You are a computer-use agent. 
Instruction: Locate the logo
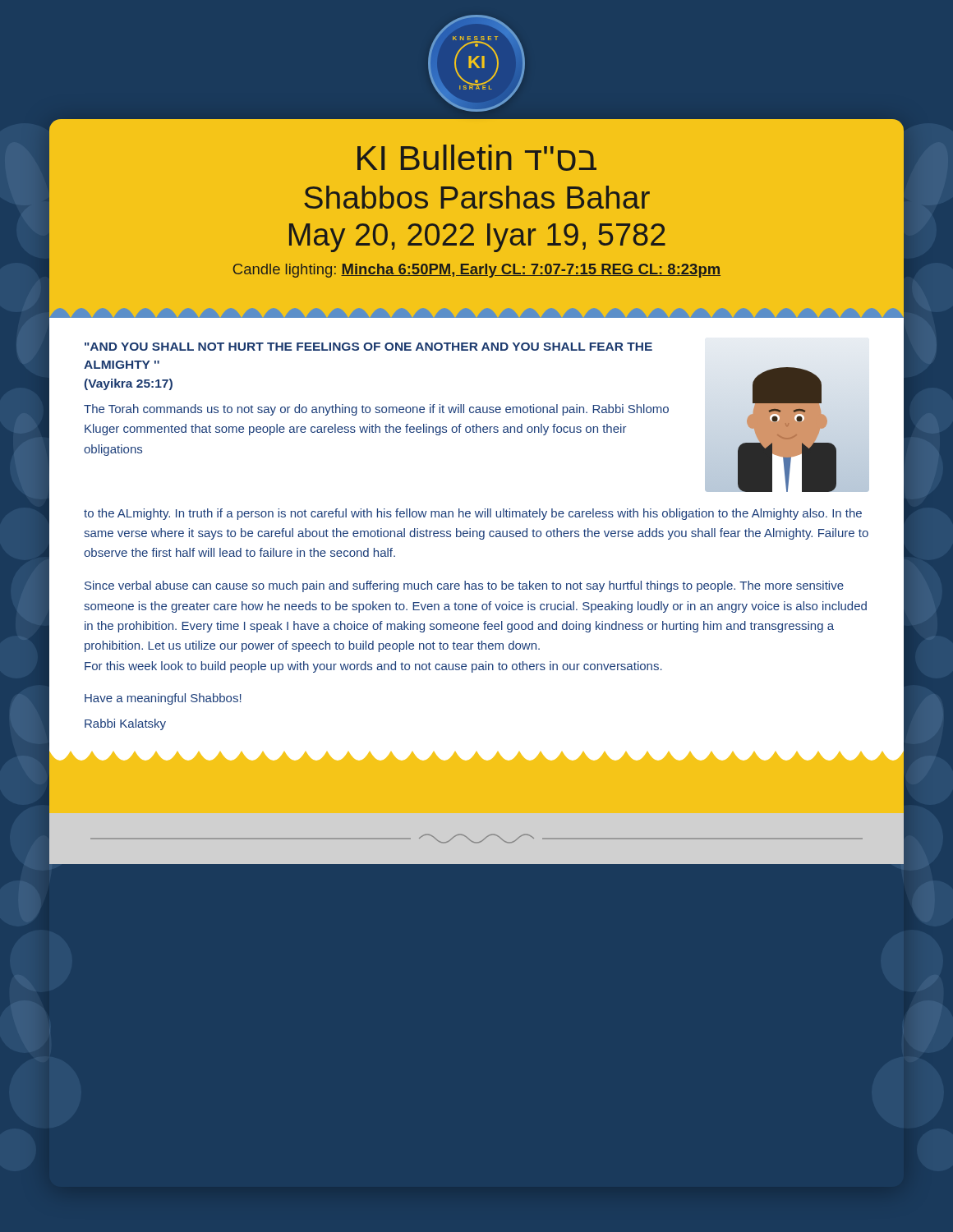[x=476, y=63]
